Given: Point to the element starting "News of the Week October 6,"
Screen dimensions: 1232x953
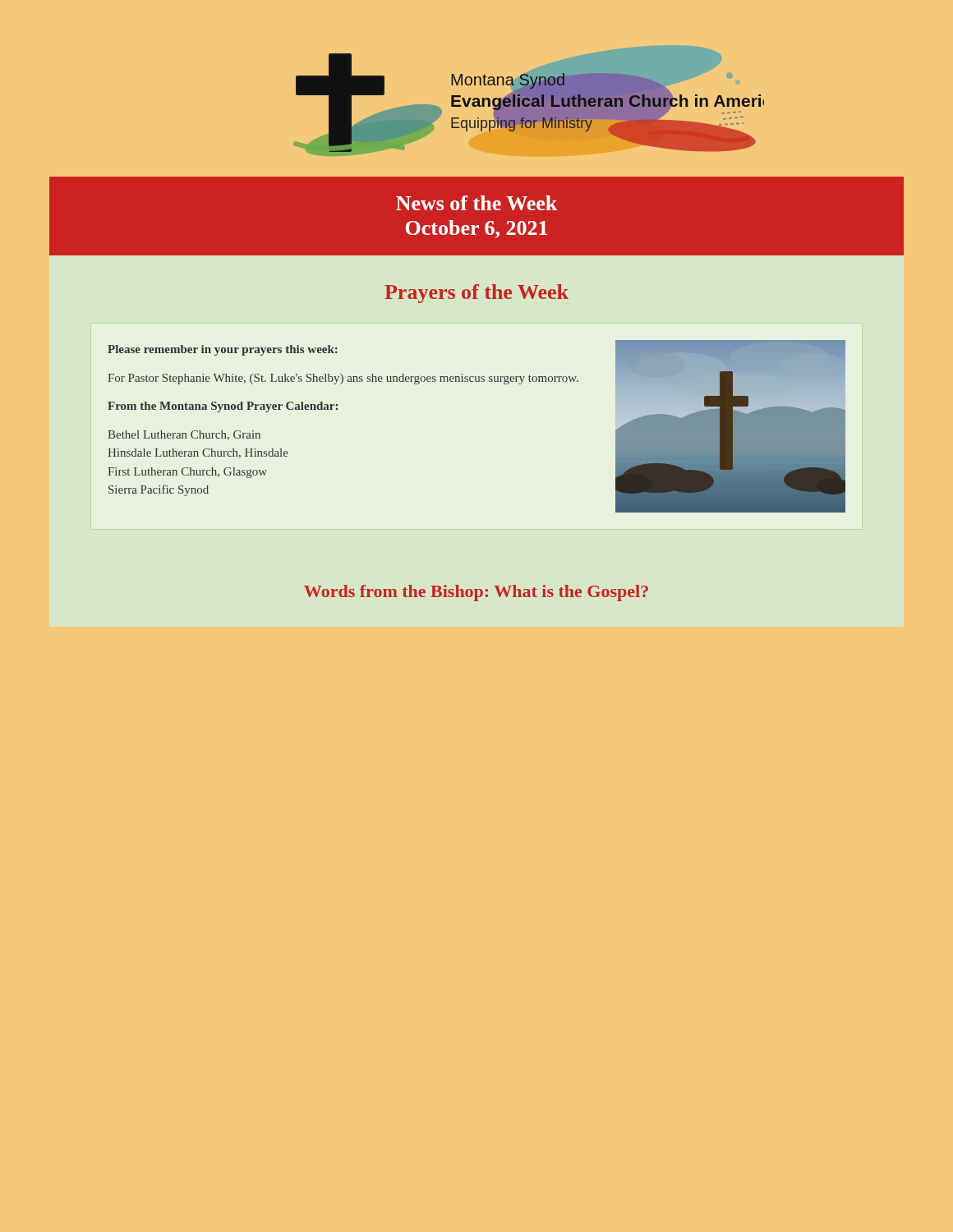Looking at the screenshot, I should point(476,216).
